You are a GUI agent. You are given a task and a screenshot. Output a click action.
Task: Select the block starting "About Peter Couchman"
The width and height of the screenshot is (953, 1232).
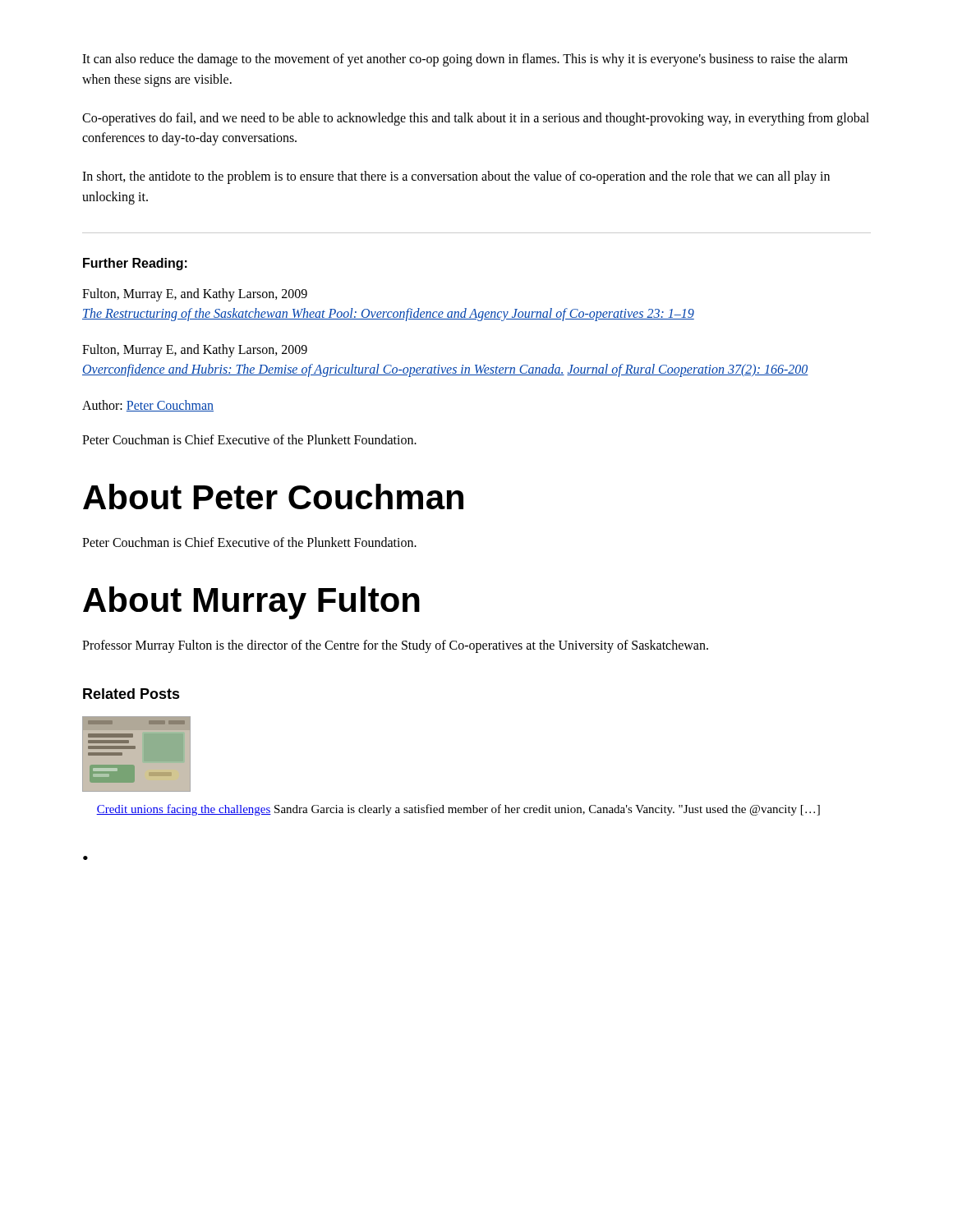click(274, 497)
